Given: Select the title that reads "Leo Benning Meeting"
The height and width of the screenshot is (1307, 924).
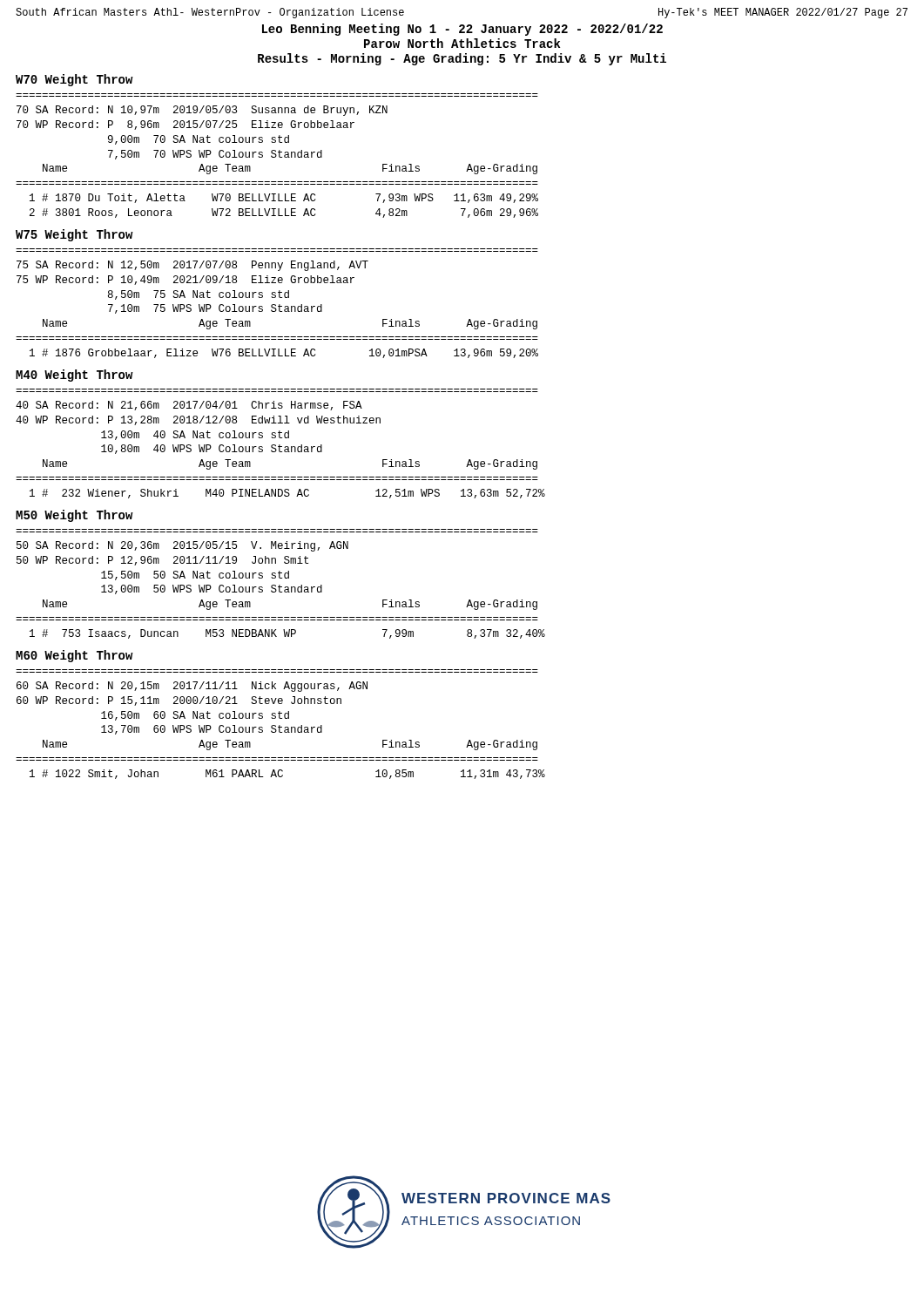Looking at the screenshot, I should coord(462,30).
